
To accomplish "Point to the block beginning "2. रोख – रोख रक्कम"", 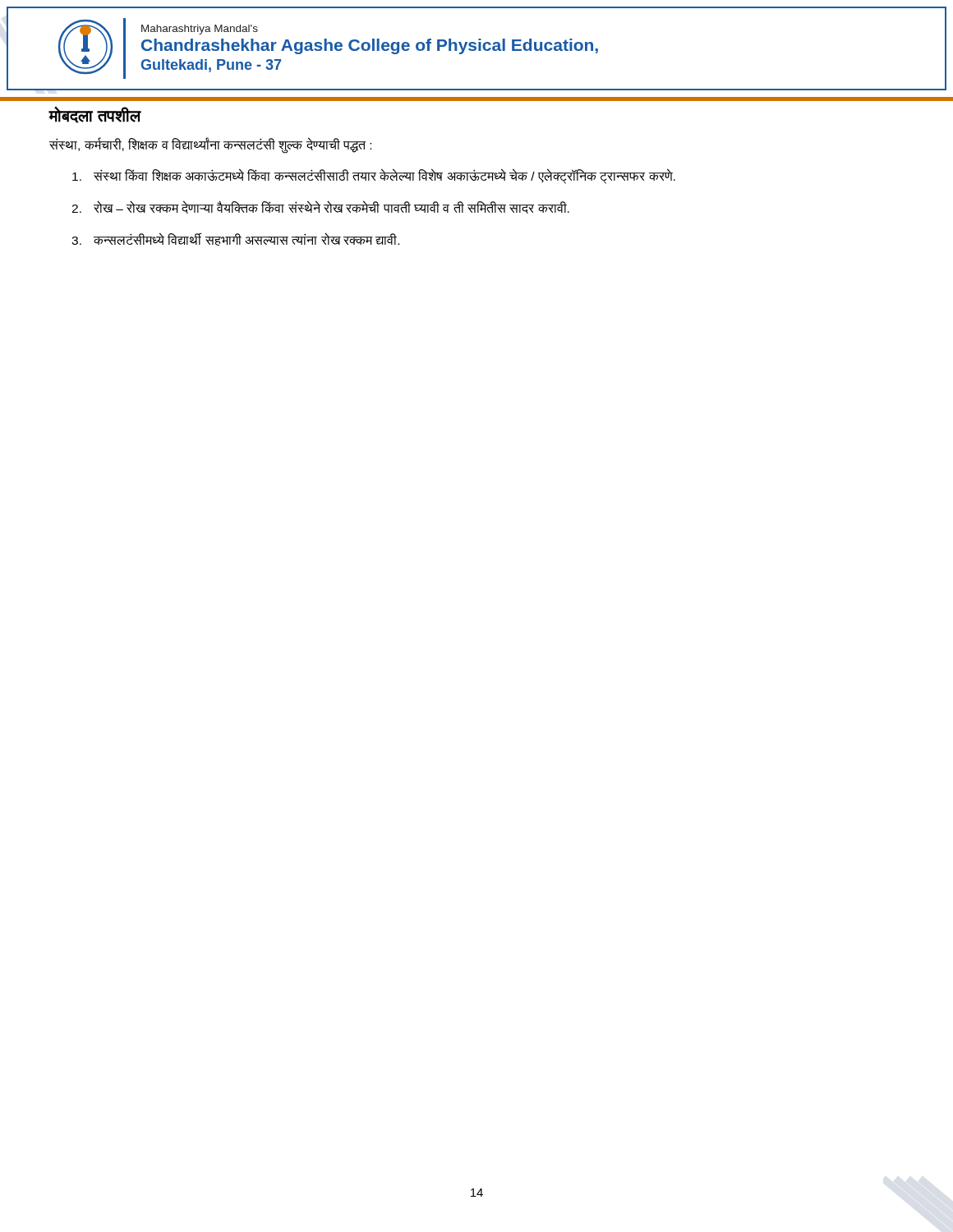I will 476,209.
